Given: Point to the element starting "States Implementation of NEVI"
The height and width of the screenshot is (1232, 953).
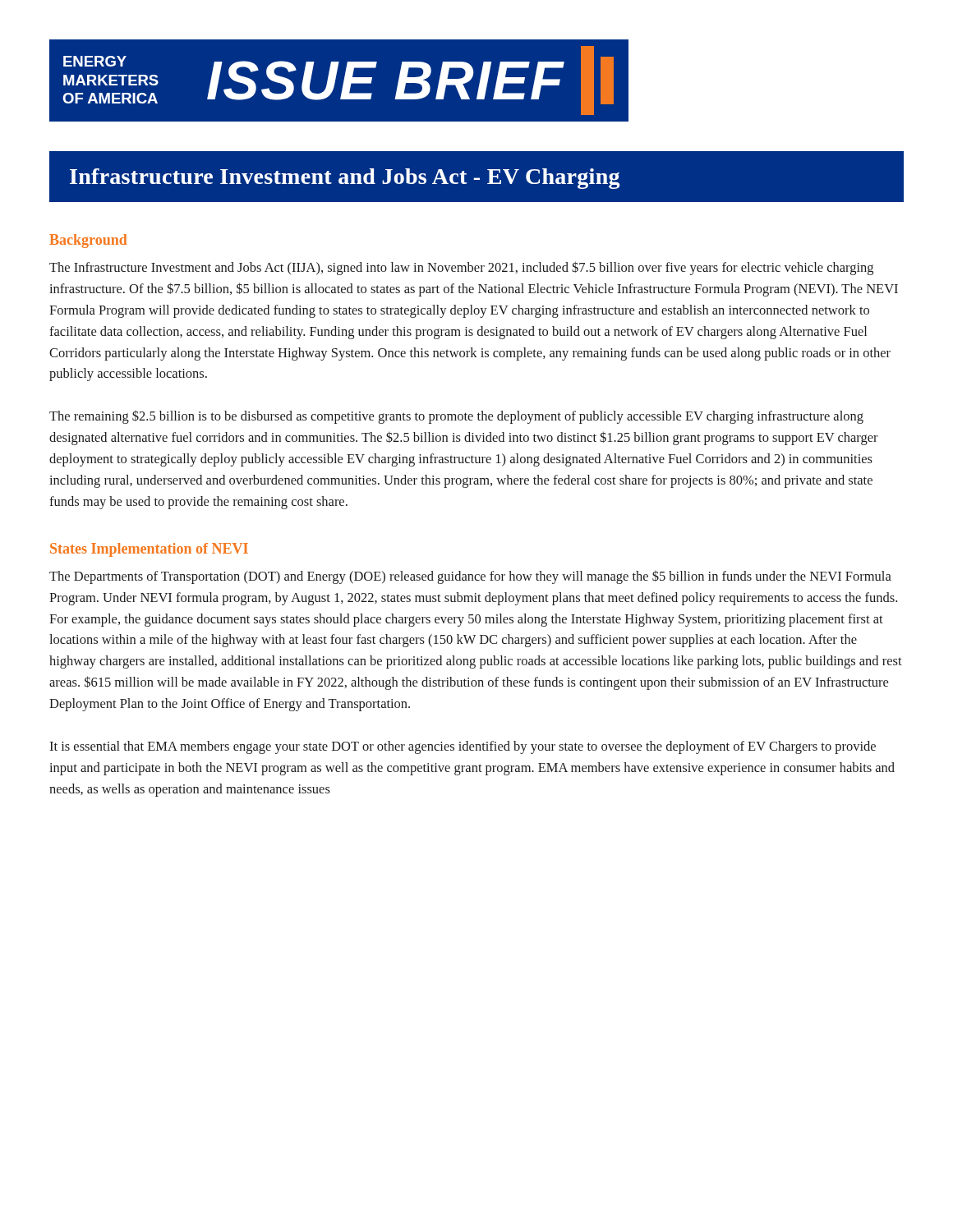Looking at the screenshot, I should tap(149, 548).
